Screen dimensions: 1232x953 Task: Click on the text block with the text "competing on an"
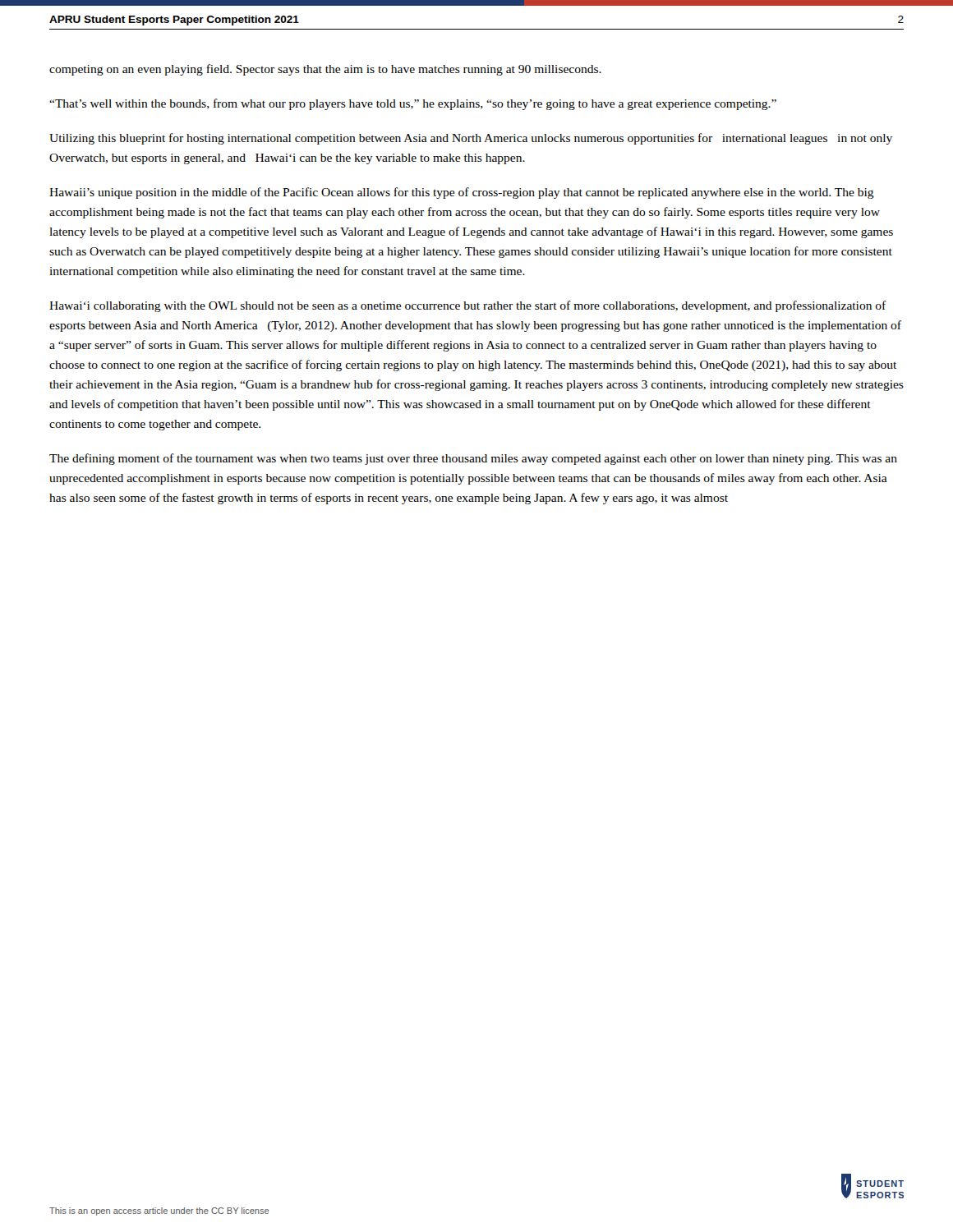tap(325, 69)
